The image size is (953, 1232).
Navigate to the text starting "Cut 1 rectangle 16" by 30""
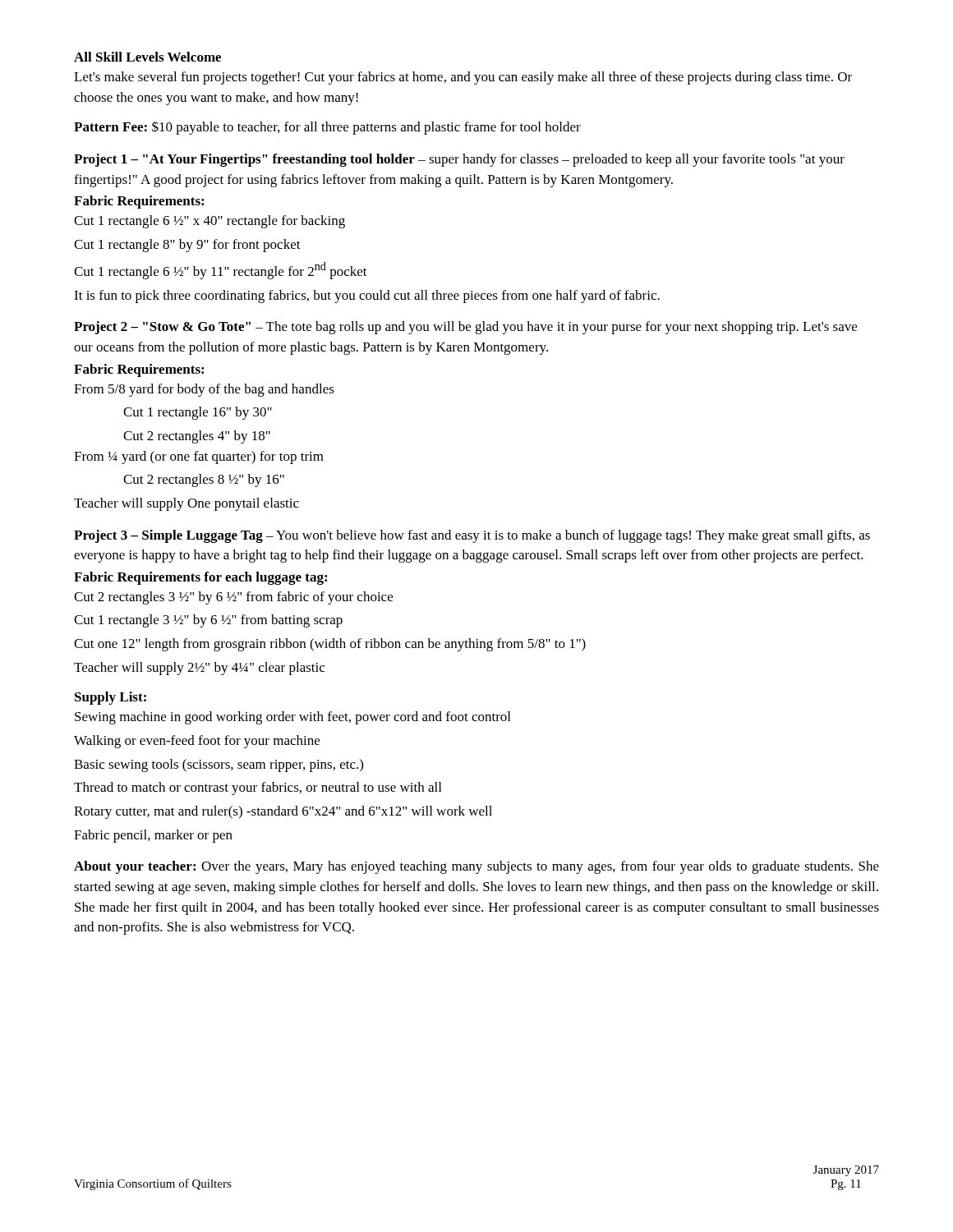click(198, 412)
